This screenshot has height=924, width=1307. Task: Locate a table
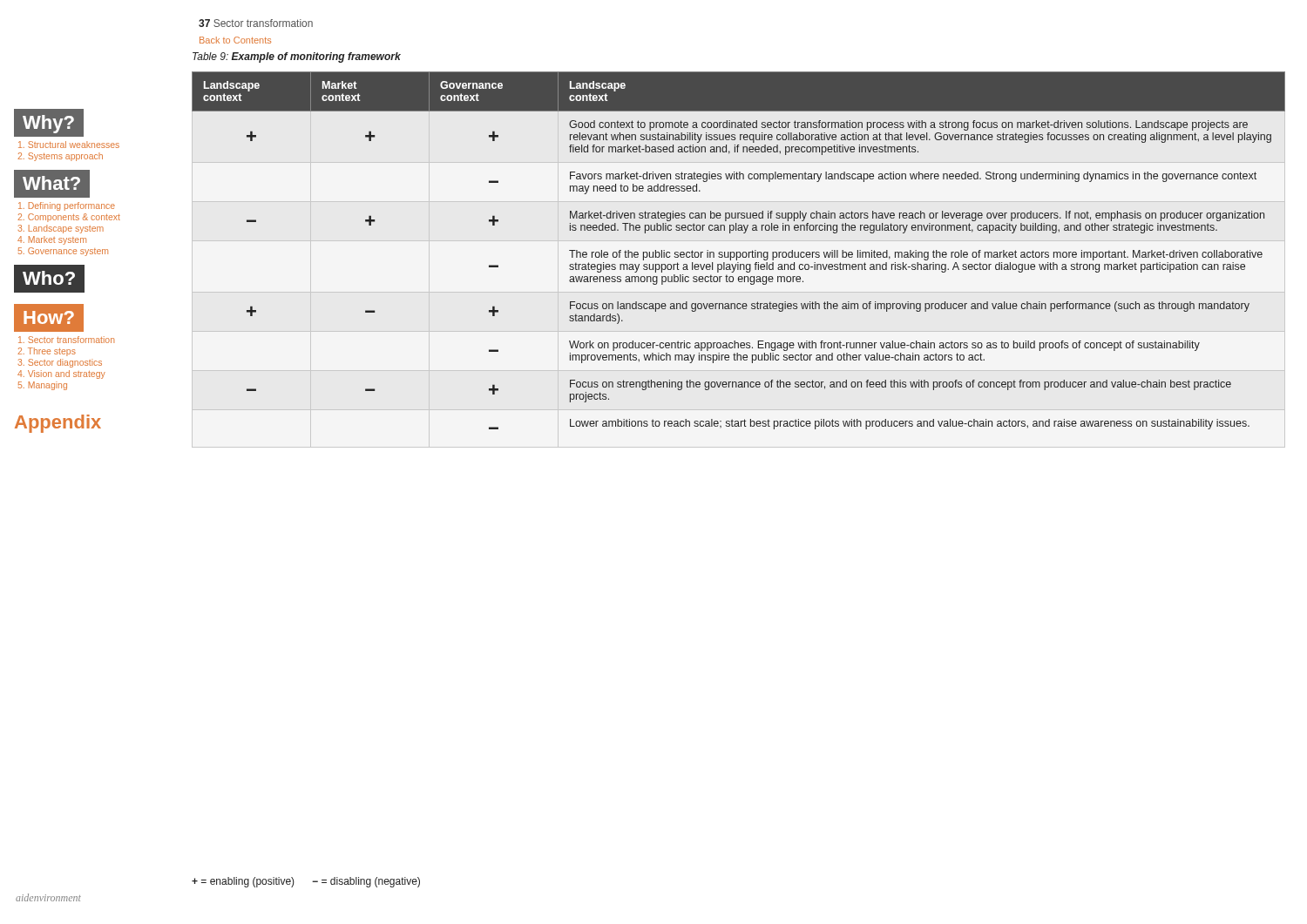pyautogui.click(x=738, y=260)
